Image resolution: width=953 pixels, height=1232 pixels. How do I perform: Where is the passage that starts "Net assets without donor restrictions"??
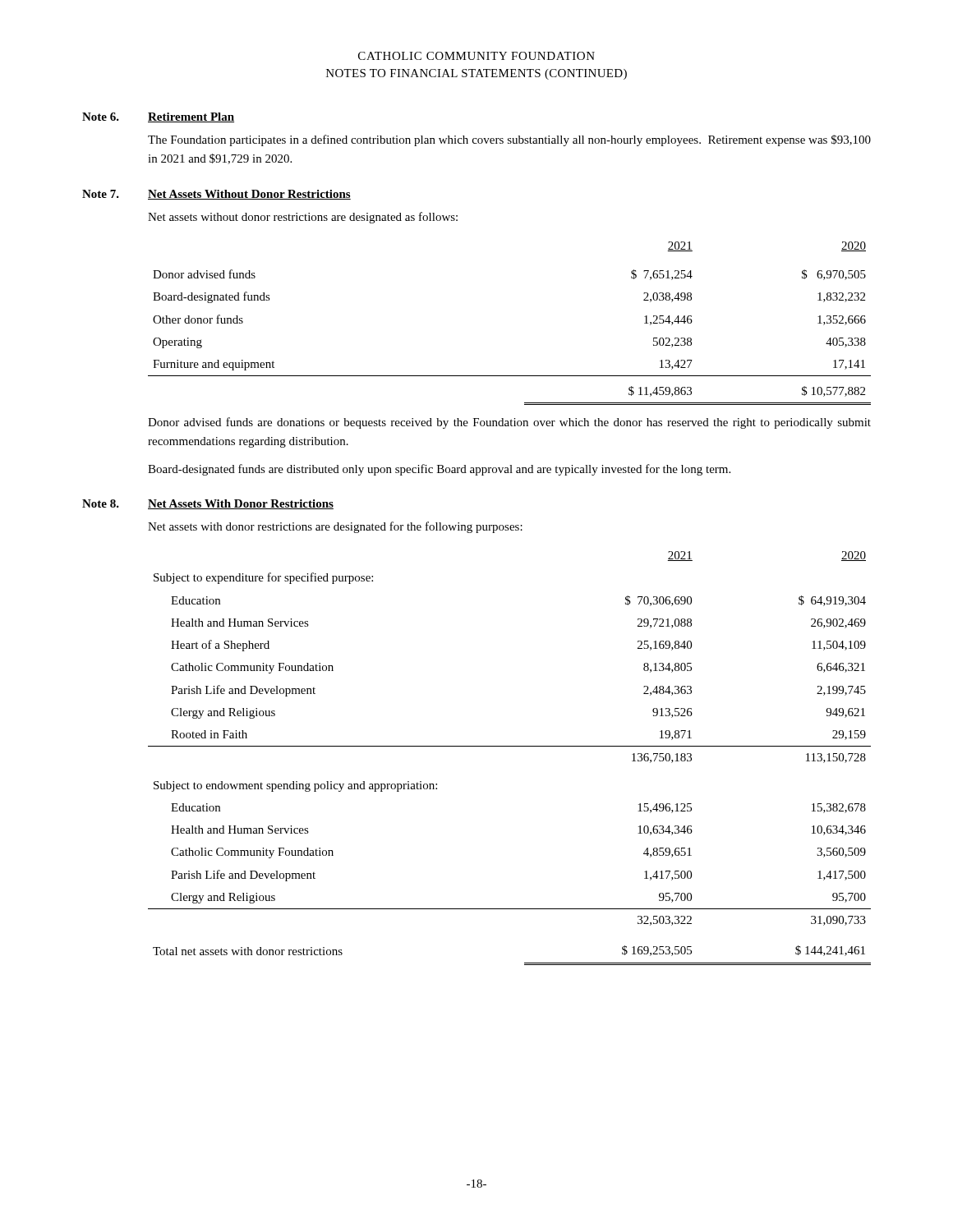pos(303,216)
